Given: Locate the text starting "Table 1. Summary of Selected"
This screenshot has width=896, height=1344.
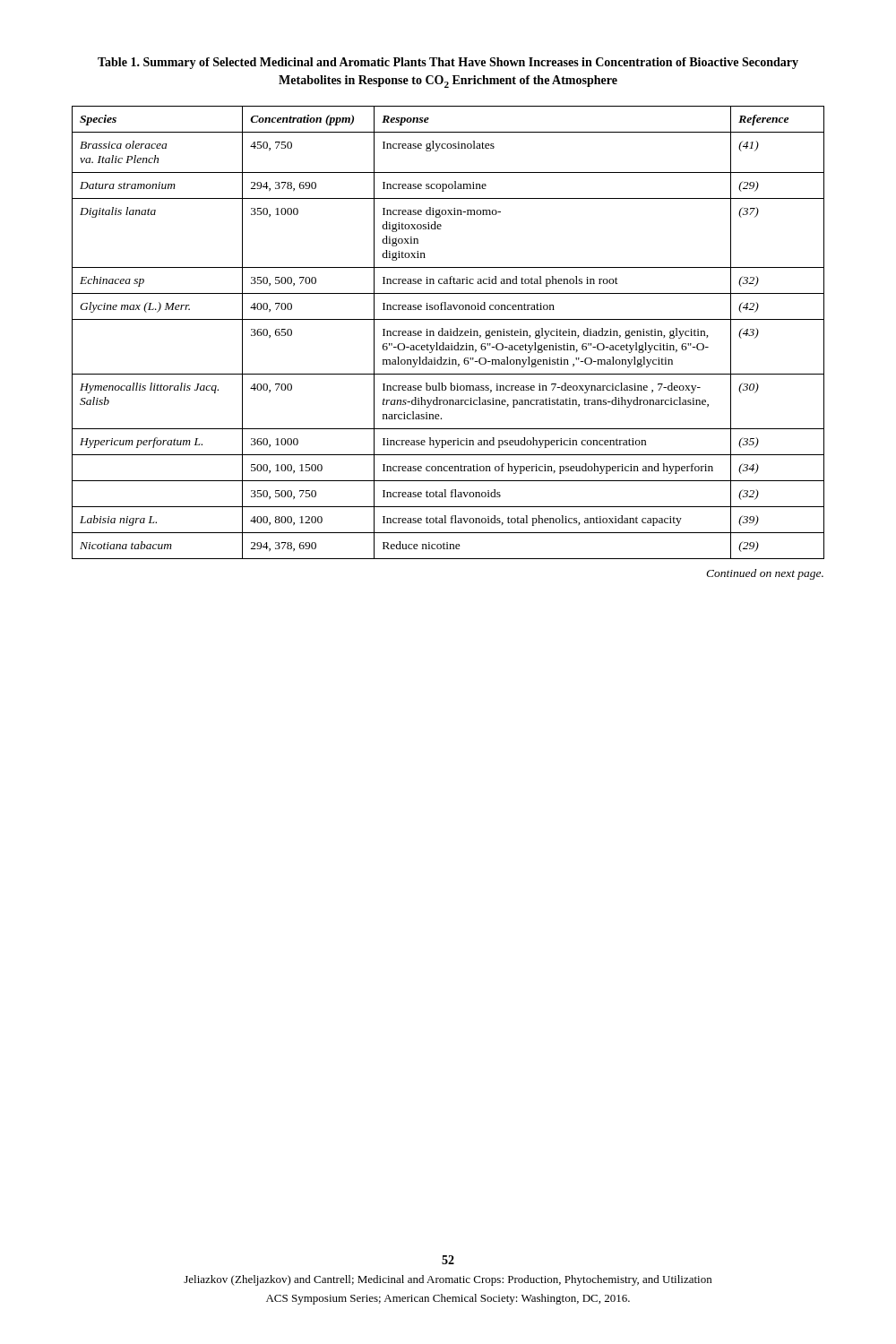Looking at the screenshot, I should click(448, 72).
